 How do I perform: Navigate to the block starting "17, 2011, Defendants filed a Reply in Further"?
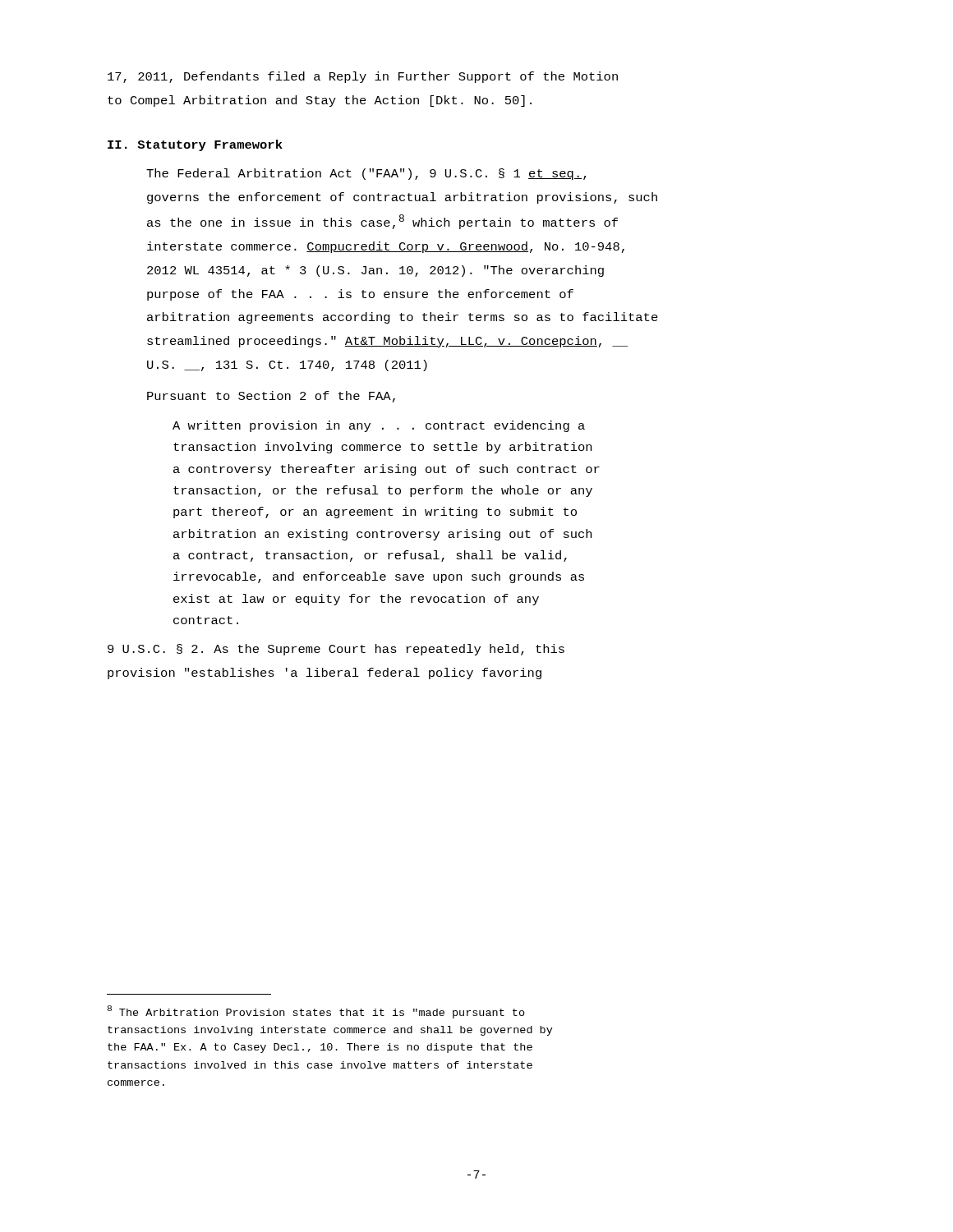click(x=363, y=89)
